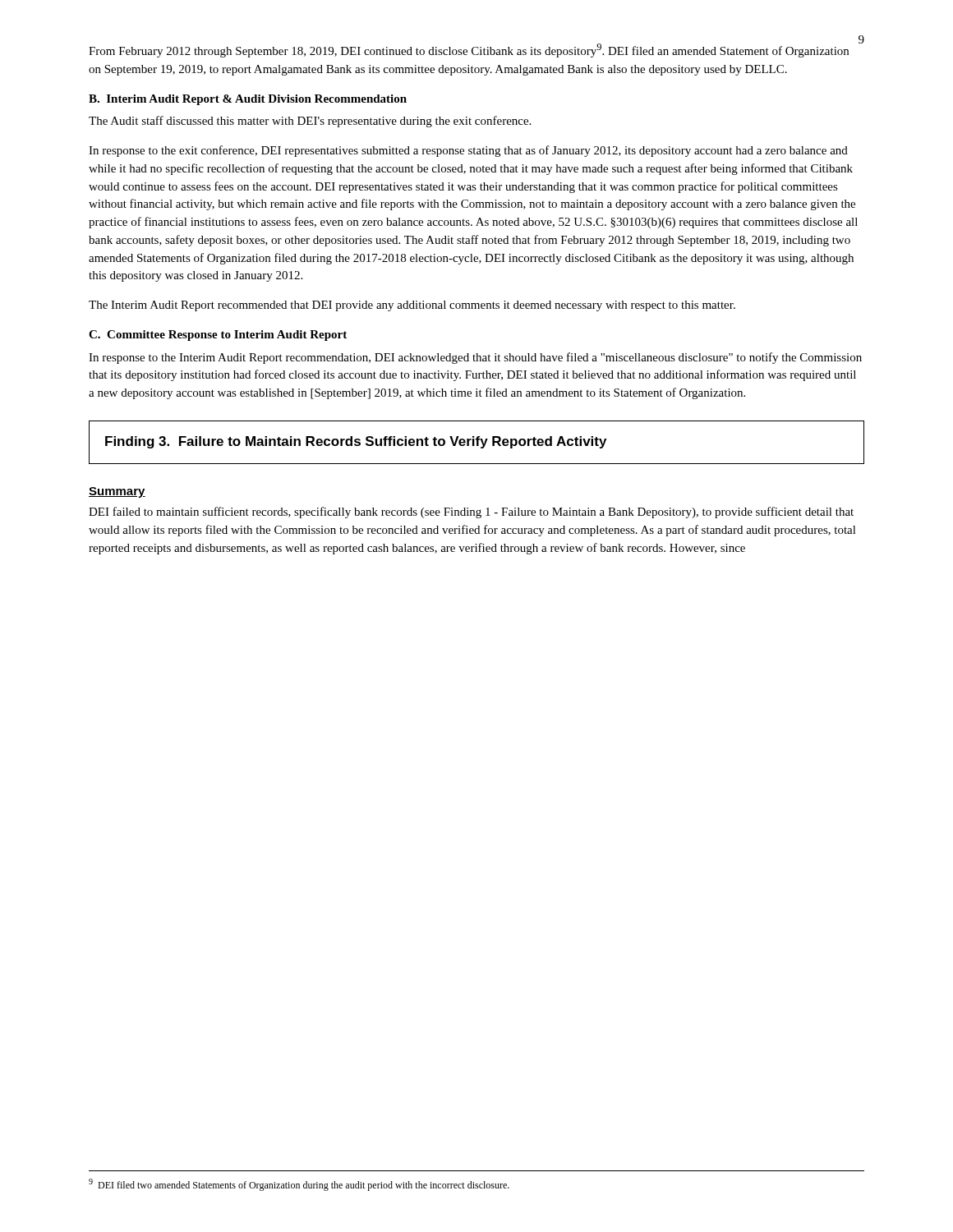Select the text block with the text "DEI failed to maintain sufficient records, specifically bank"
Image resolution: width=953 pixels, height=1232 pixels.
pyautogui.click(x=476, y=531)
